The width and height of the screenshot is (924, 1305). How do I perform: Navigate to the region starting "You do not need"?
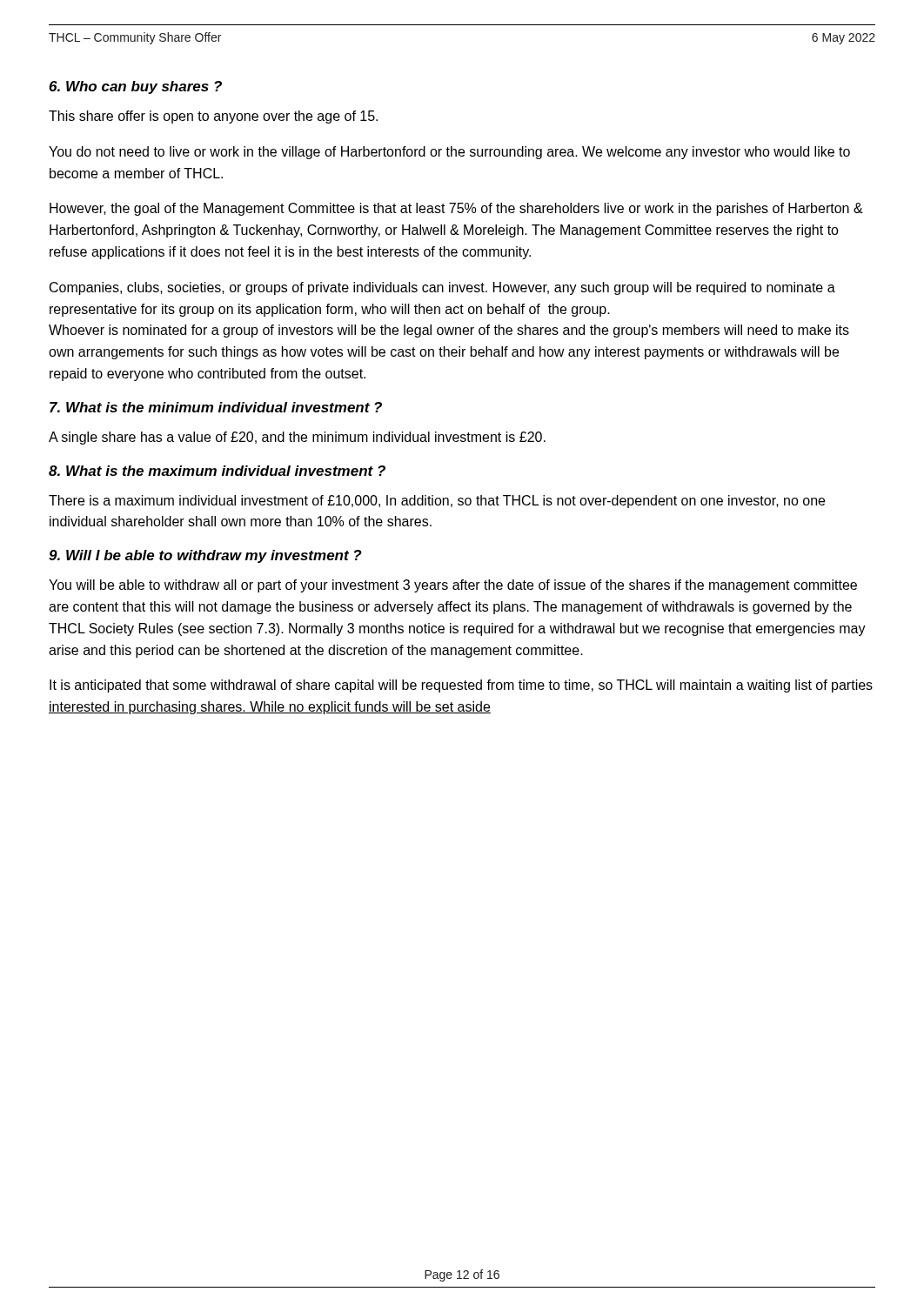click(450, 162)
